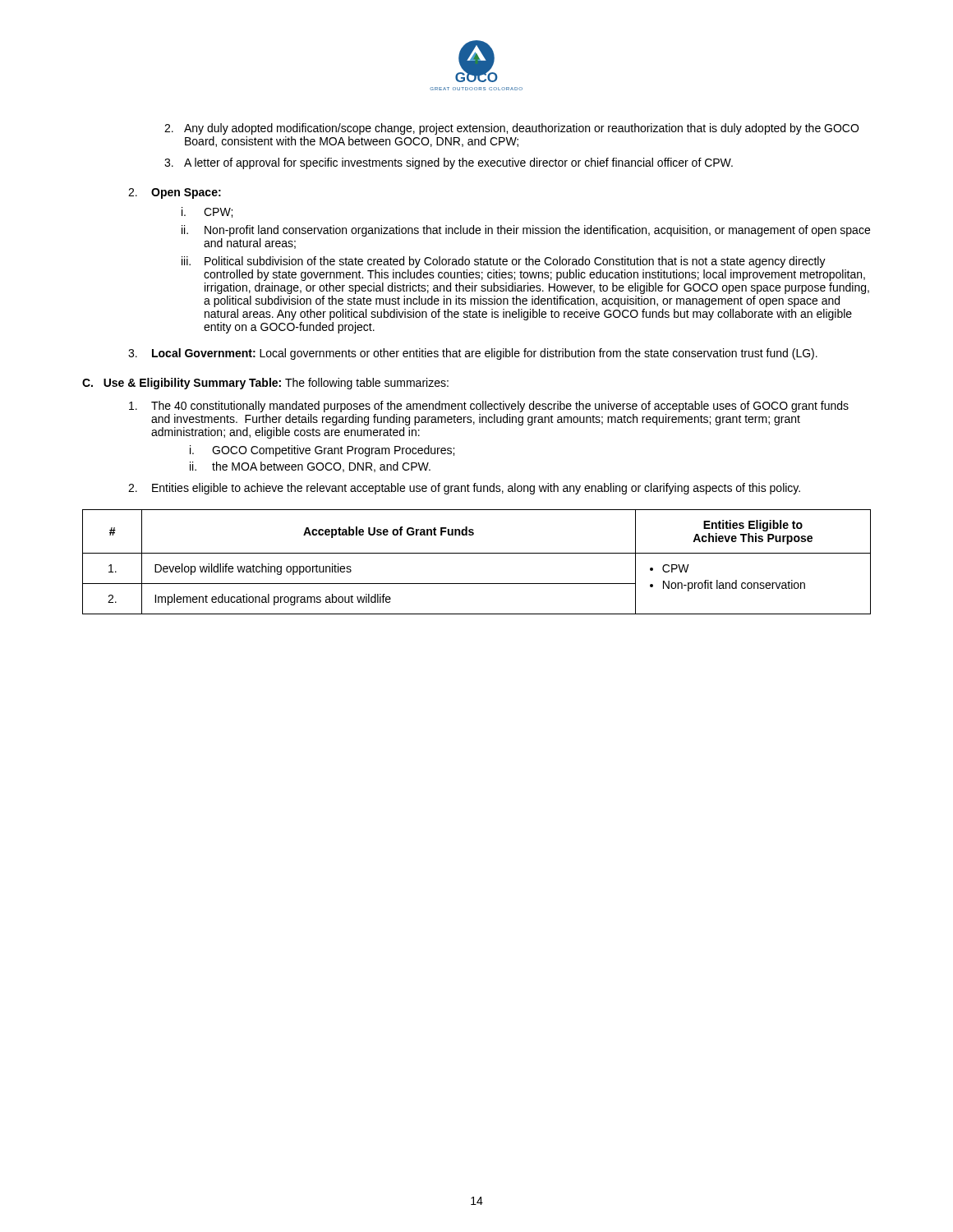Find the block on this page that starts "ii. Non-profit land conservation organizations"
The height and width of the screenshot is (1232, 953).
(x=526, y=237)
